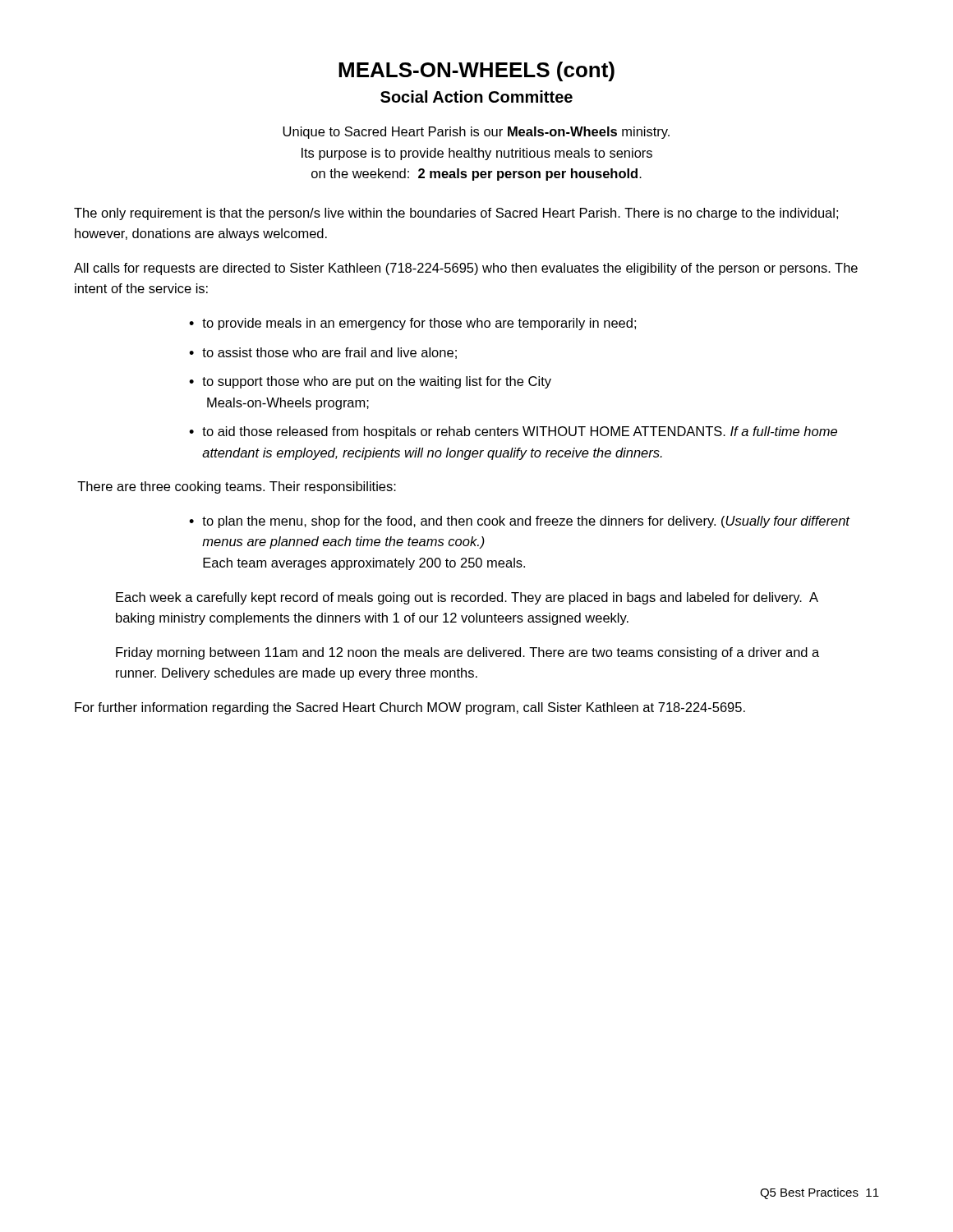Locate the passage starting "• to assist"

coord(323,353)
